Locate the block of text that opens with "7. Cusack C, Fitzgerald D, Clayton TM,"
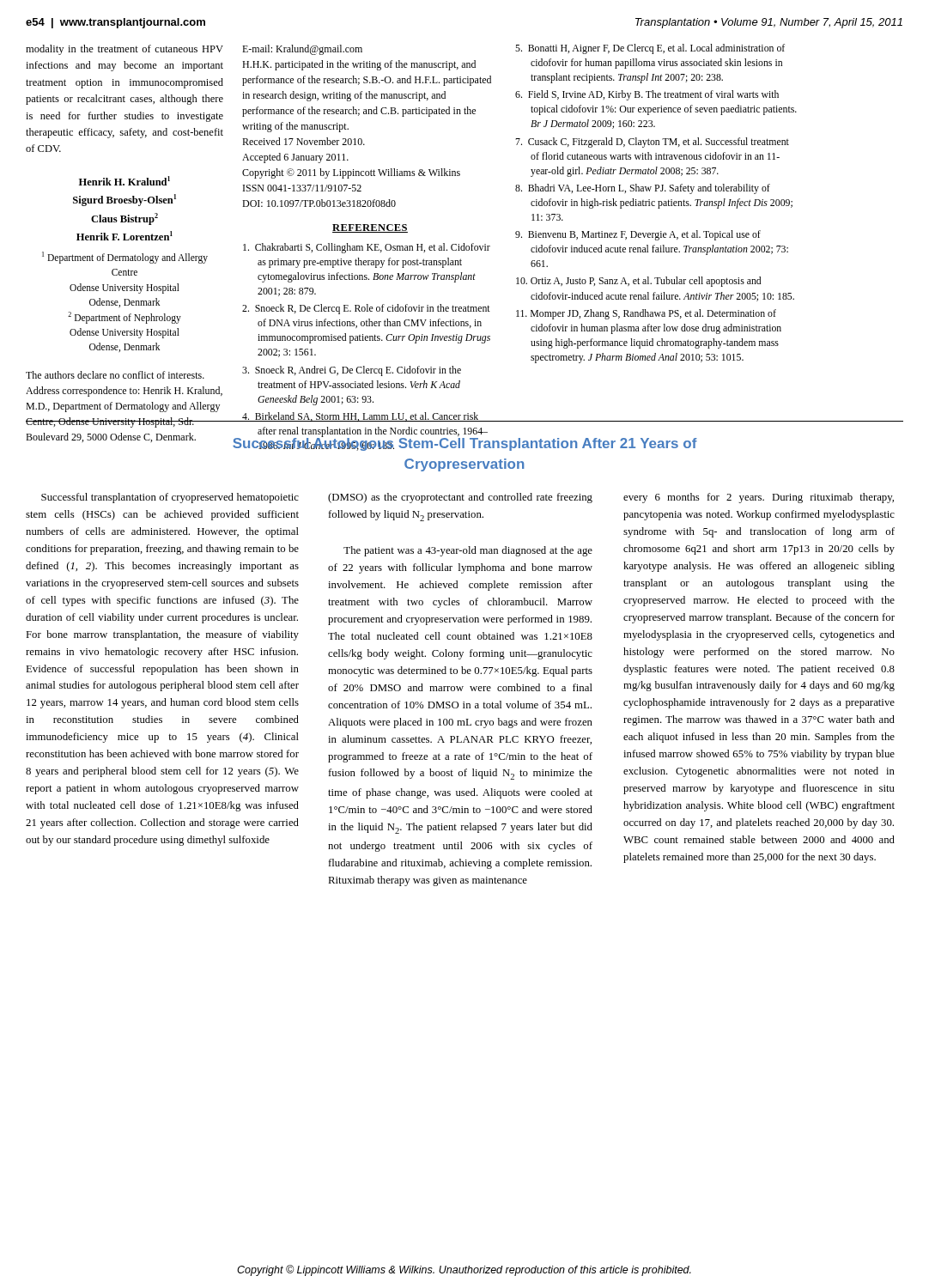This screenshot has width=929, height=1288. (652, 156)
